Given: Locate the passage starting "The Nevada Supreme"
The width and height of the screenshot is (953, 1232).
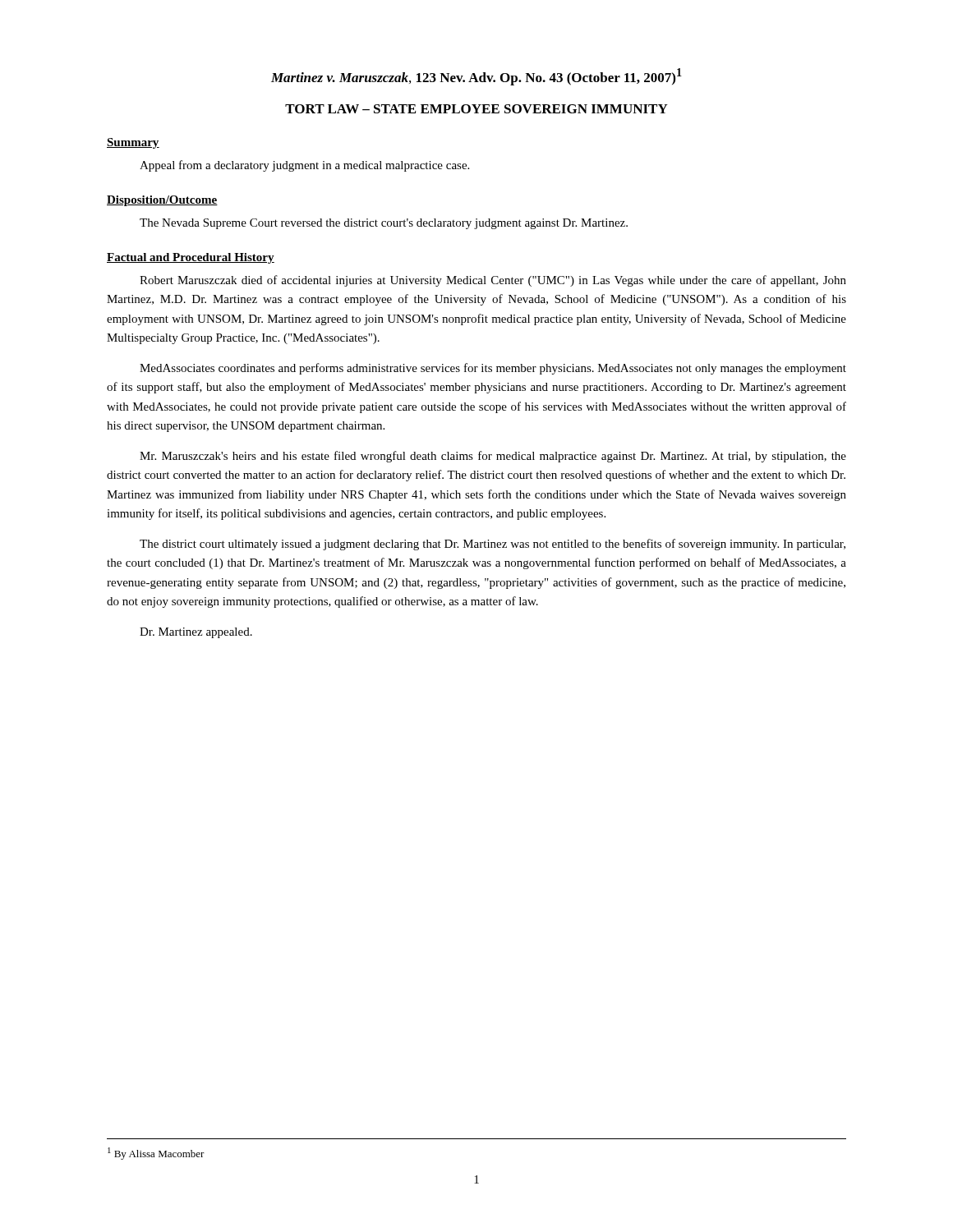Looking at the screenshot, I should (x=384, y=222).
